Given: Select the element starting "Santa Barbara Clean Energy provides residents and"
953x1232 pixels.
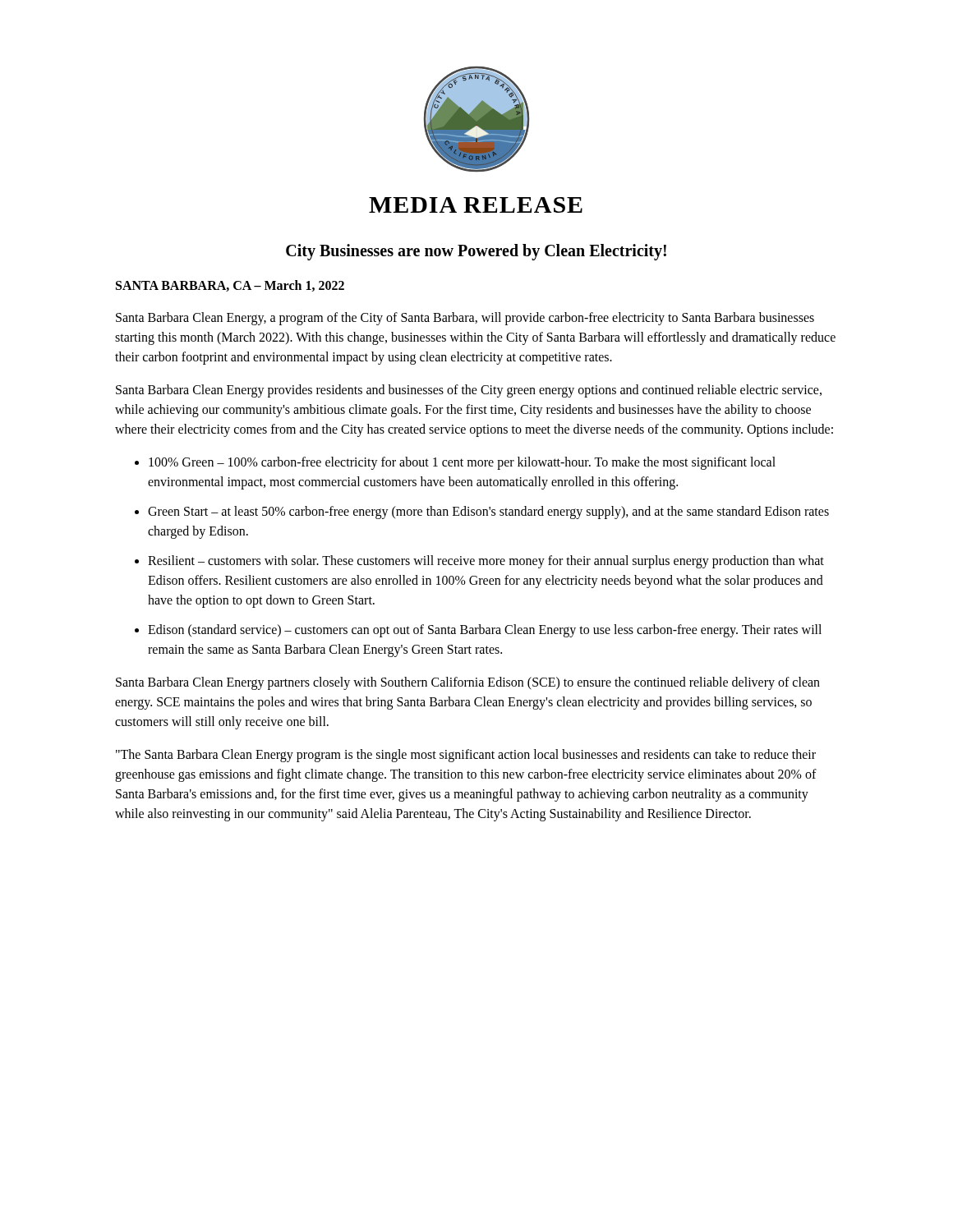Looking at the screenshot, I should pos(474,409).
